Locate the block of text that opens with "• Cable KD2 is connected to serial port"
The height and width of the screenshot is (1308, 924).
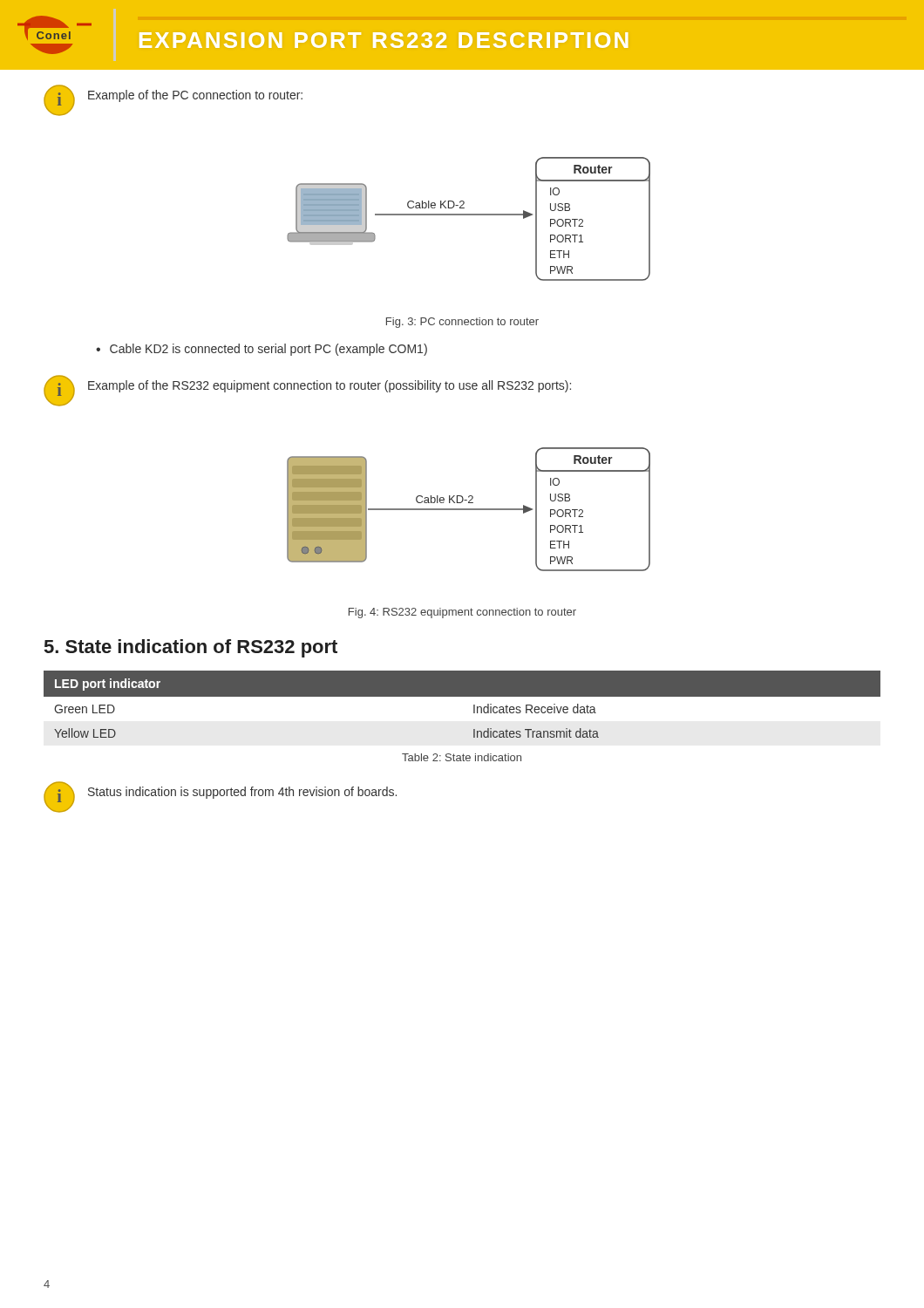262,350
